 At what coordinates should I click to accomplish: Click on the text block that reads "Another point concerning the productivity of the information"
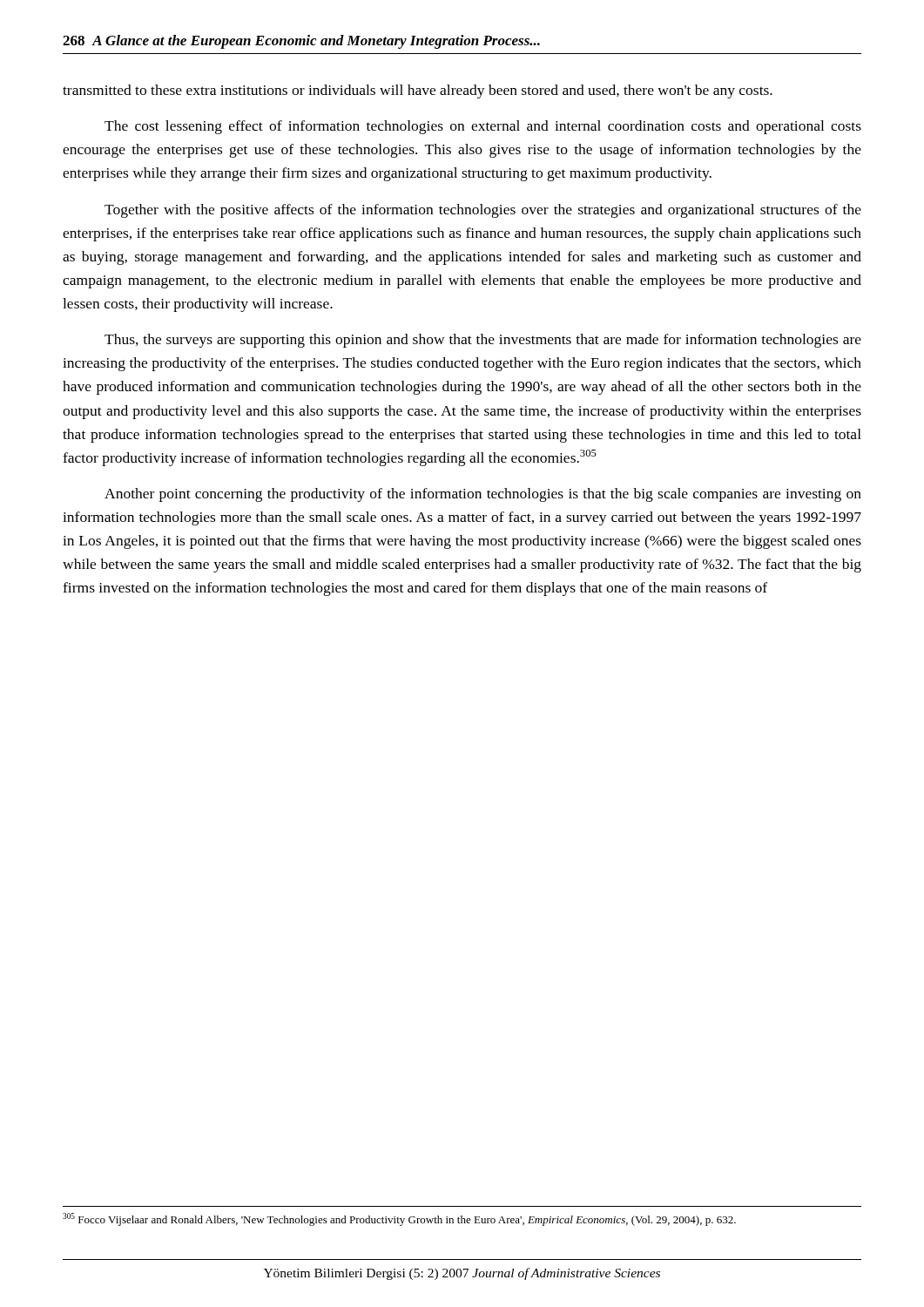(x=462, y=540)
